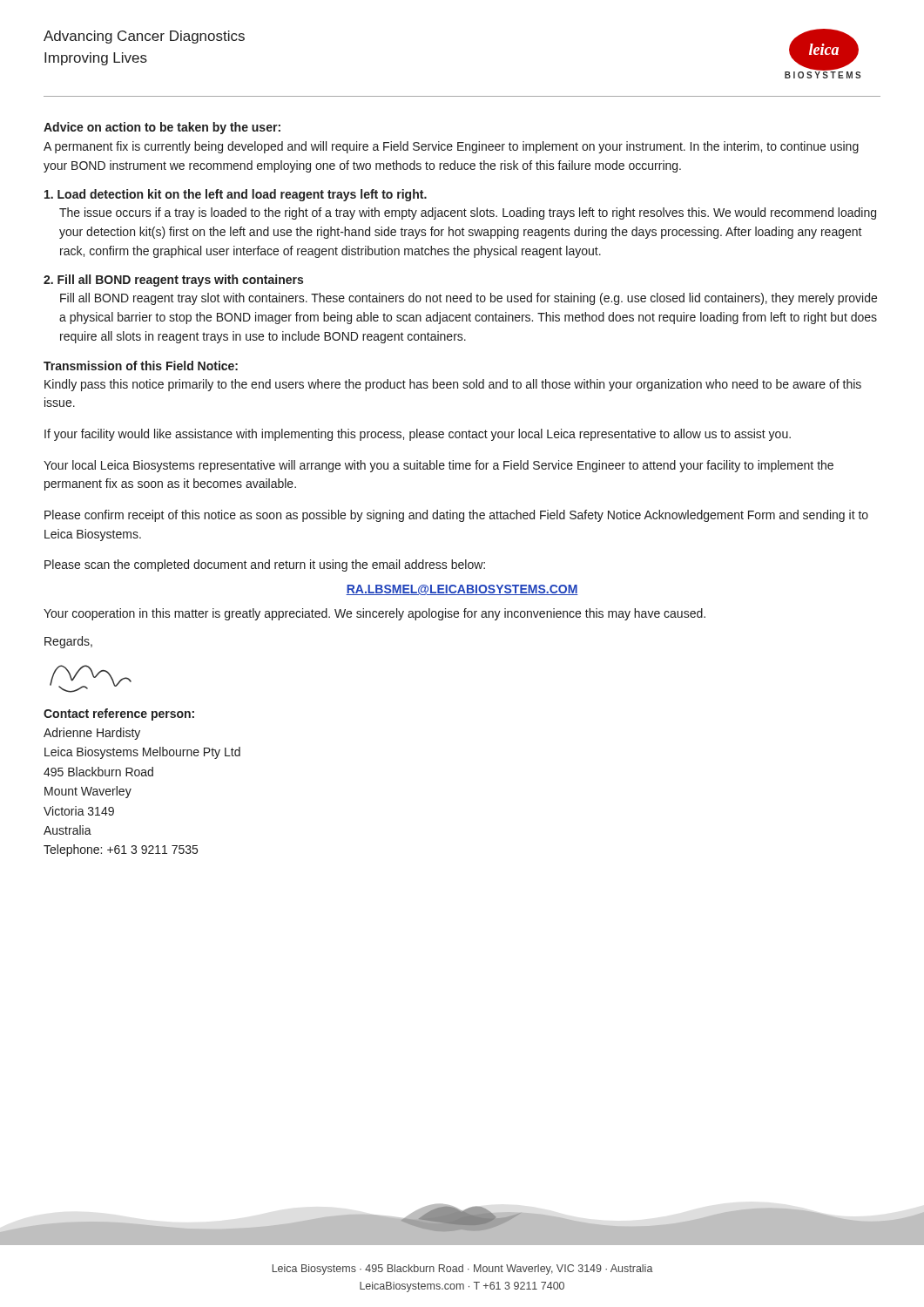Where is the passage that starts "Please confirm receipt of this notice as soon"?
924x1307 pixels.
coord(456,524)
